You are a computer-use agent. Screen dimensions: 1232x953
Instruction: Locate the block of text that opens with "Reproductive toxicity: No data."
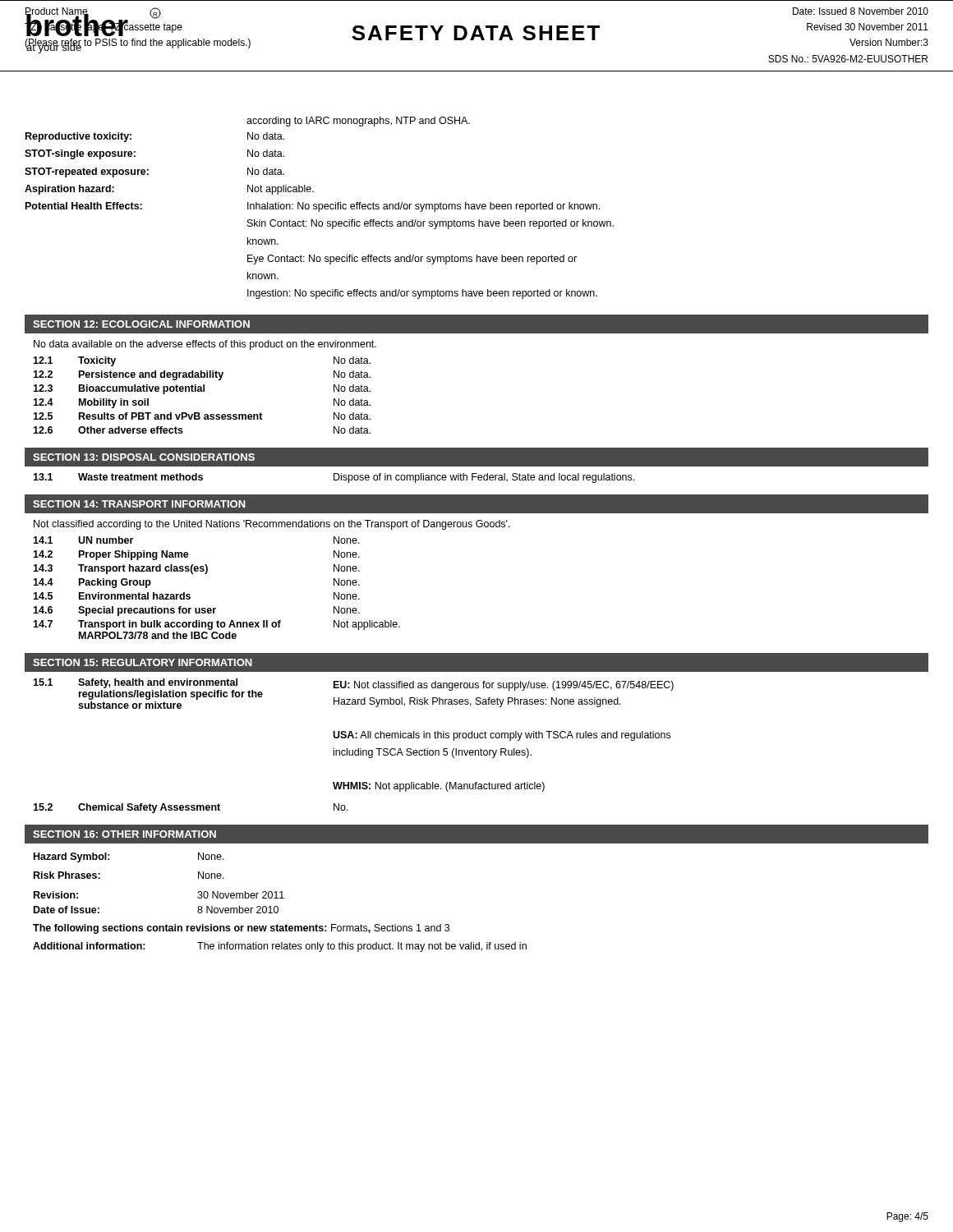pos(476,215)
